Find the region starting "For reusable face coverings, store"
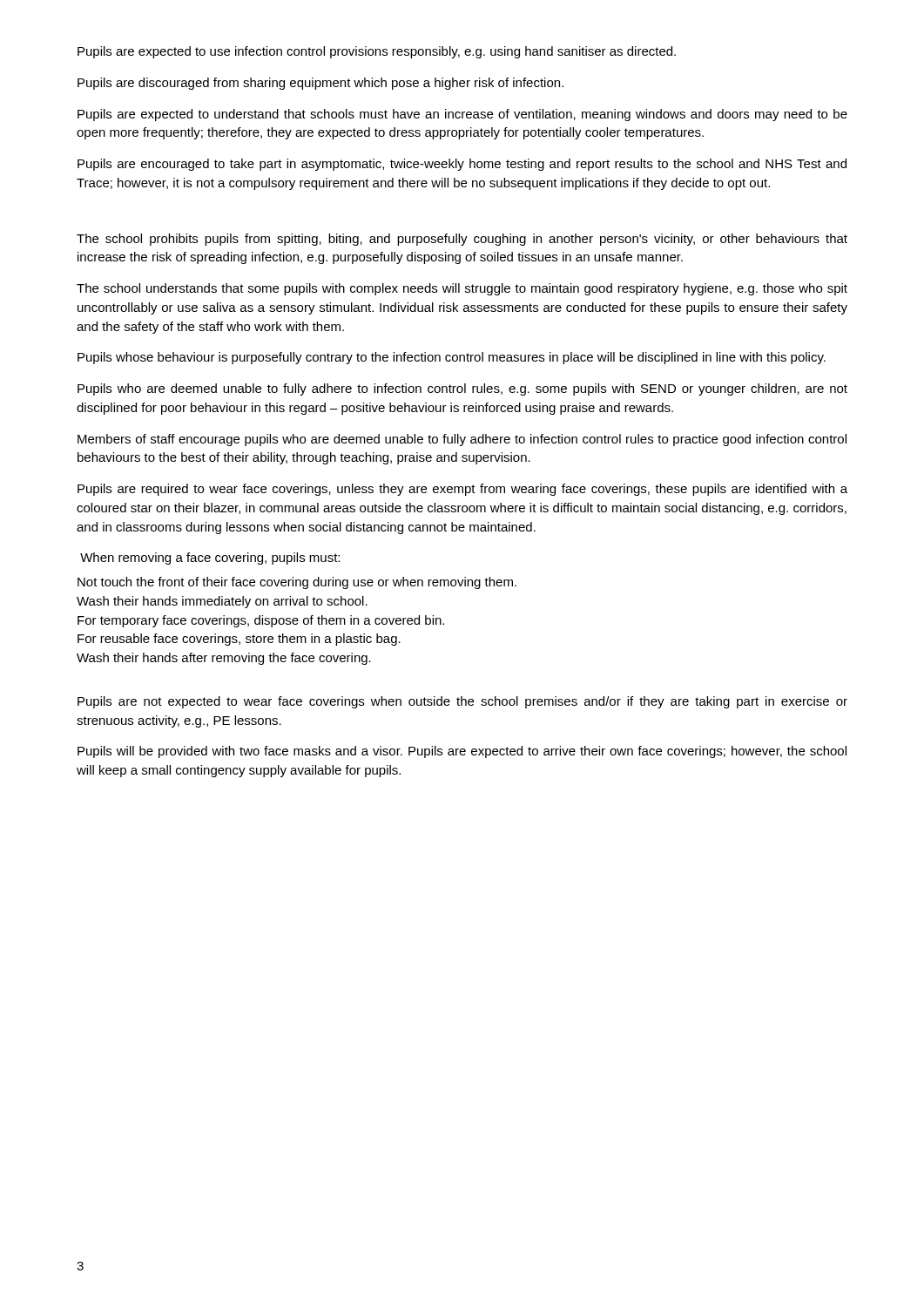 239,638
